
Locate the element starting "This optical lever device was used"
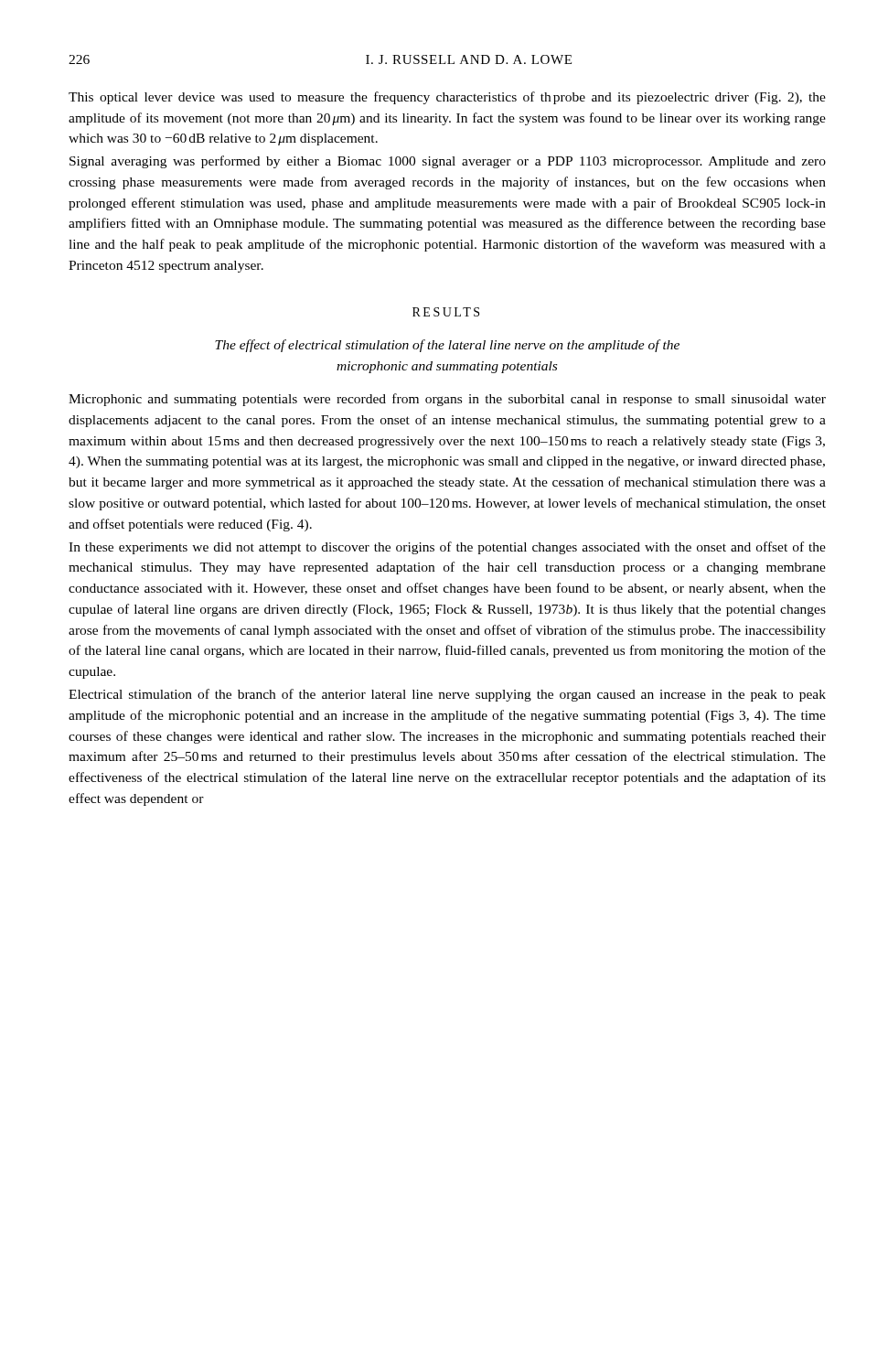[447, 118]
